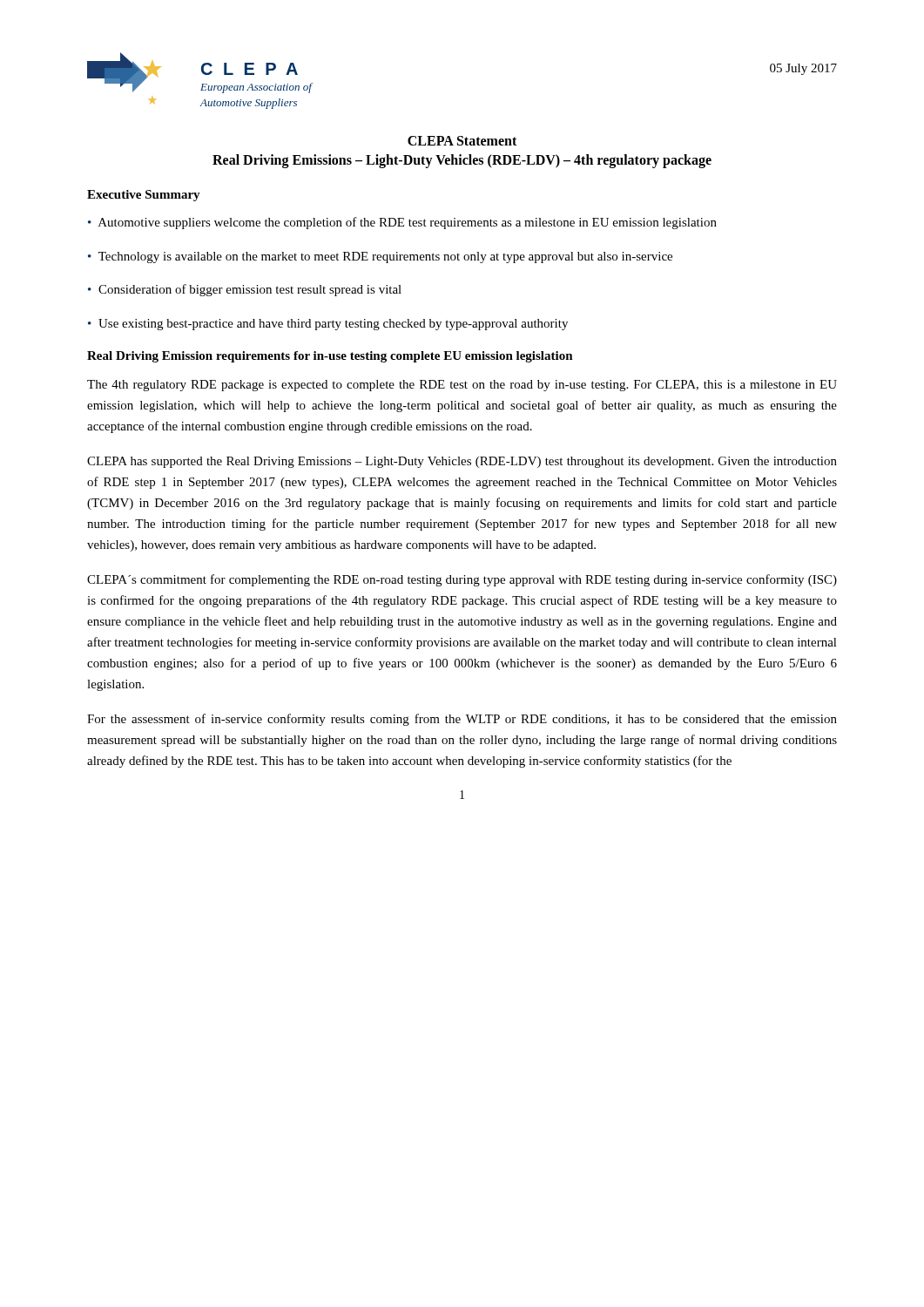
Task: Point to the block starting "CLEPA Statement Real Driving Emissions – Light-Duty Vehicles"
Action: [462, 151]
